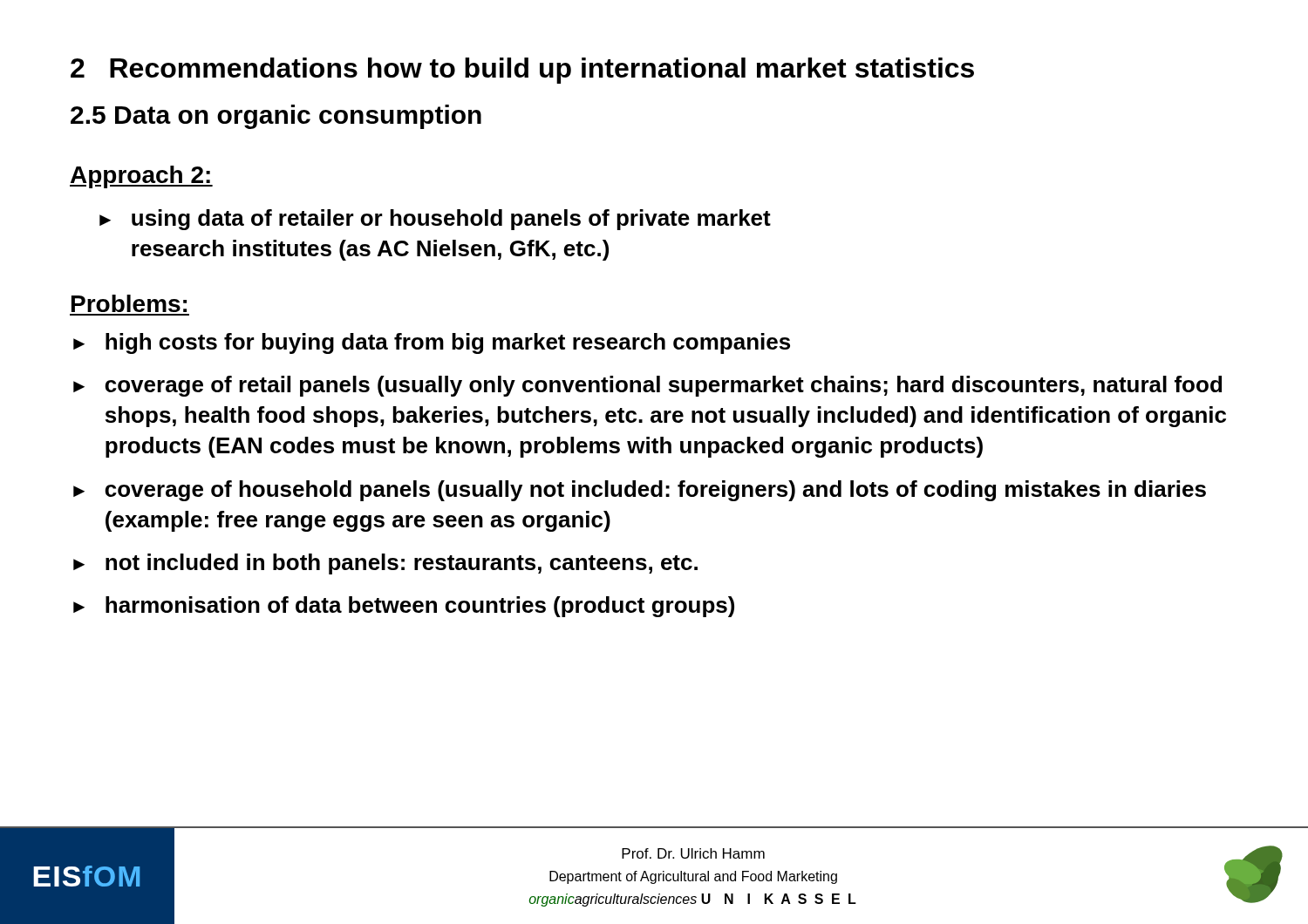The width and height of the screenshot is (1308, 924).
Task: Find the block on this page that starts "► harmonisation of data between"
Action: click(654, 605)
